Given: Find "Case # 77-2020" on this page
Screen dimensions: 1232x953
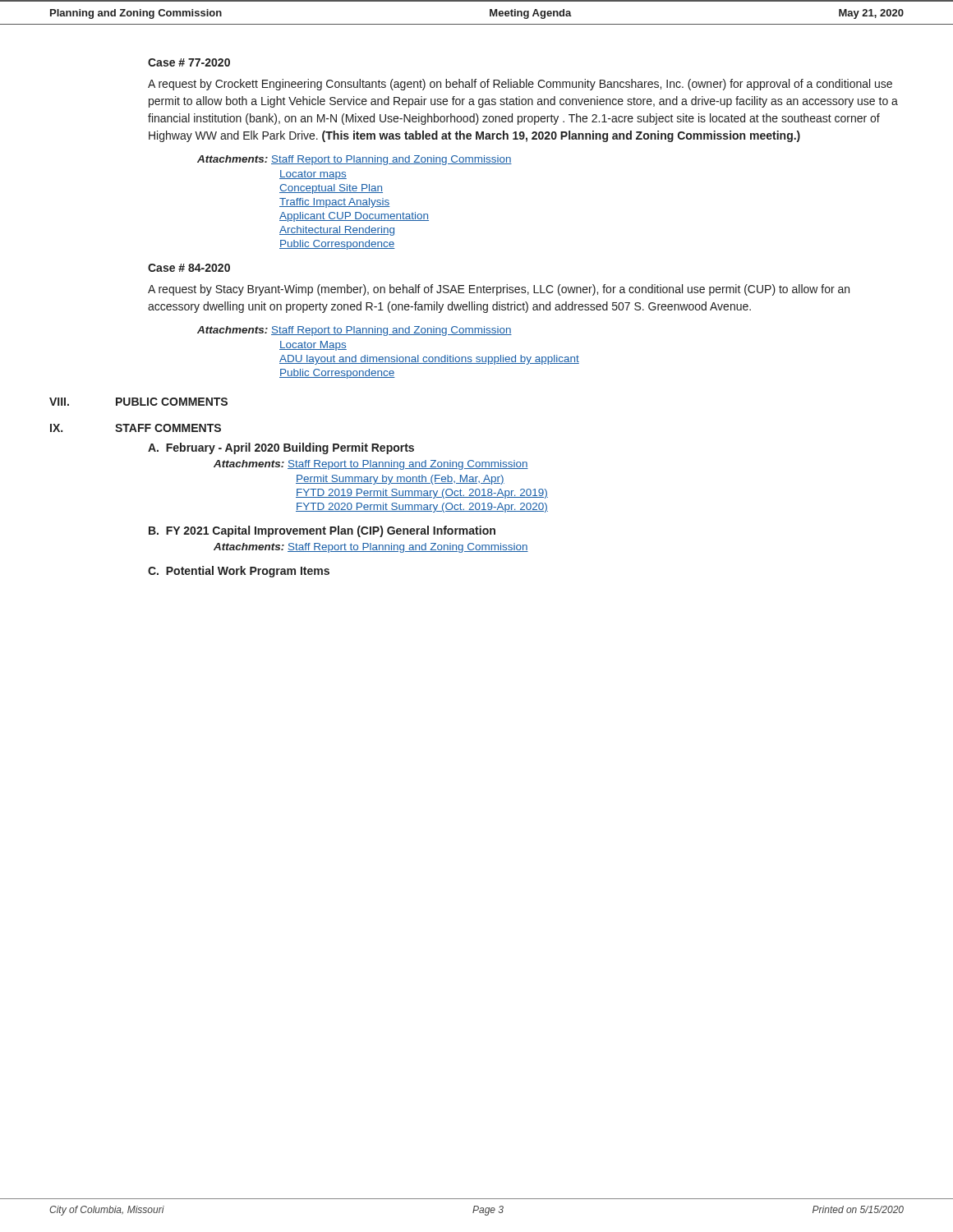Looking at the screenshot, I should point(189,62).
